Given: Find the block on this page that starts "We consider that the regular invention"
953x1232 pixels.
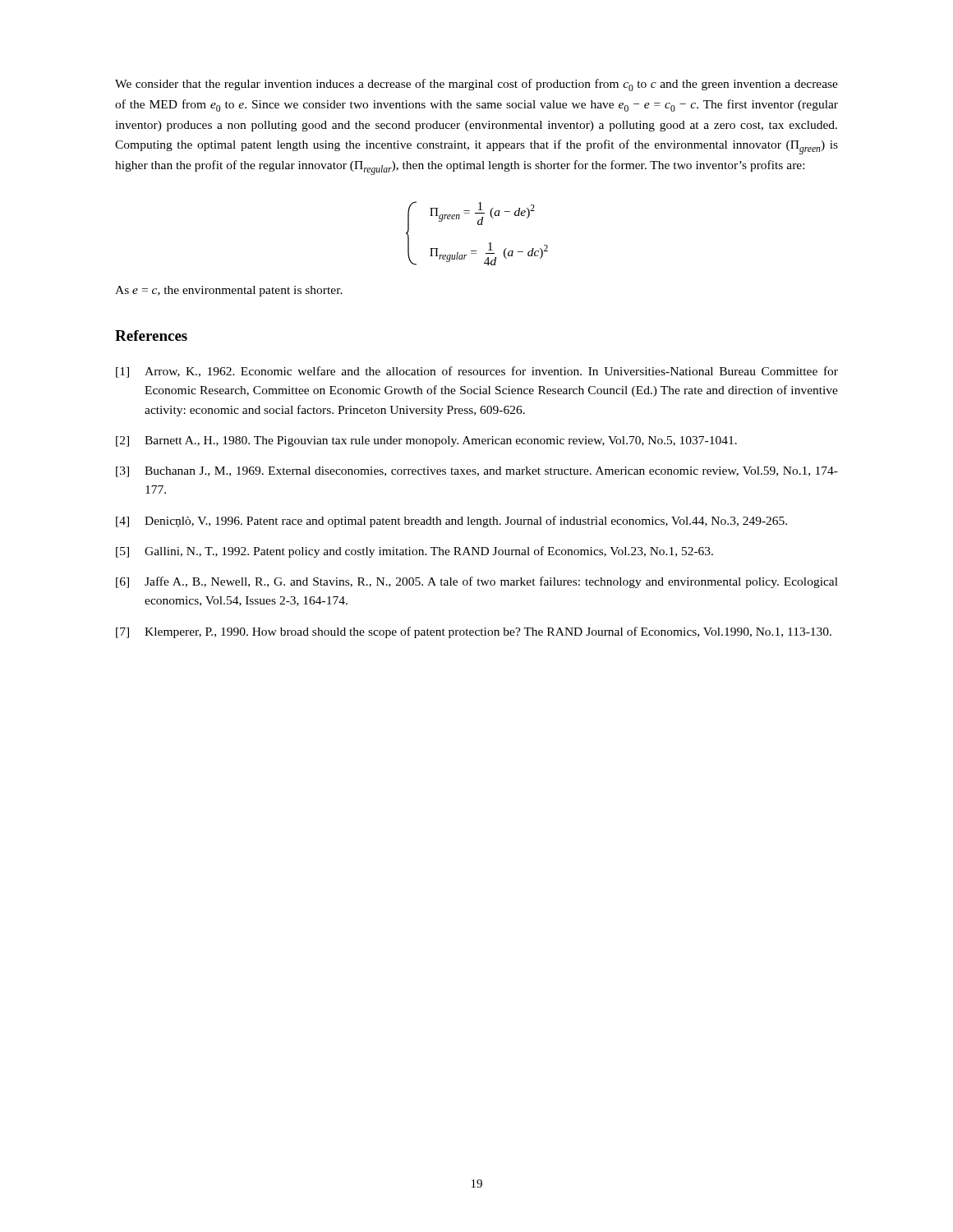Looking at the screenshot, I should (476, 126).
